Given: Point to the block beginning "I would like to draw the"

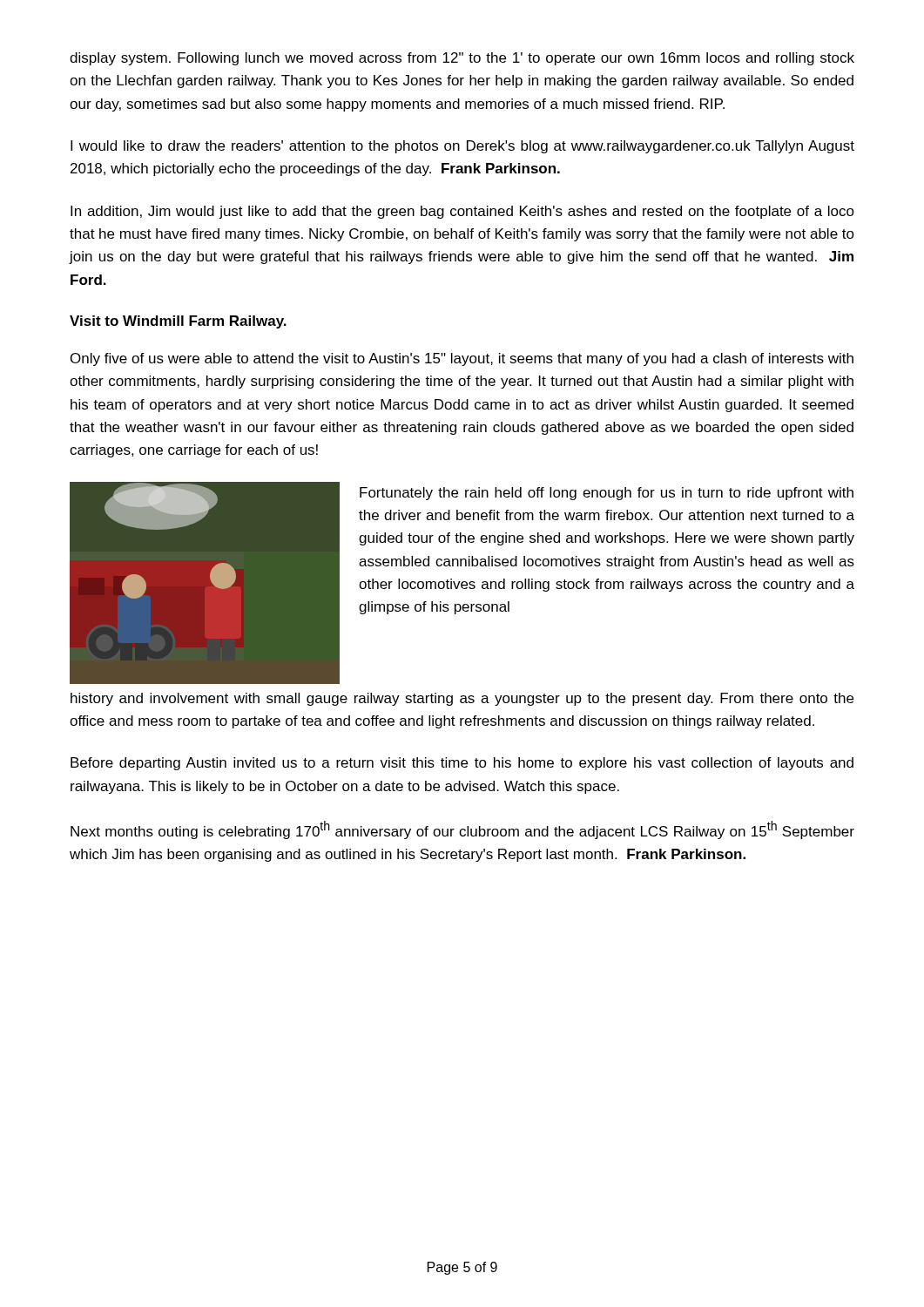Looking at the screenshot, I should [x=462, y=157].
